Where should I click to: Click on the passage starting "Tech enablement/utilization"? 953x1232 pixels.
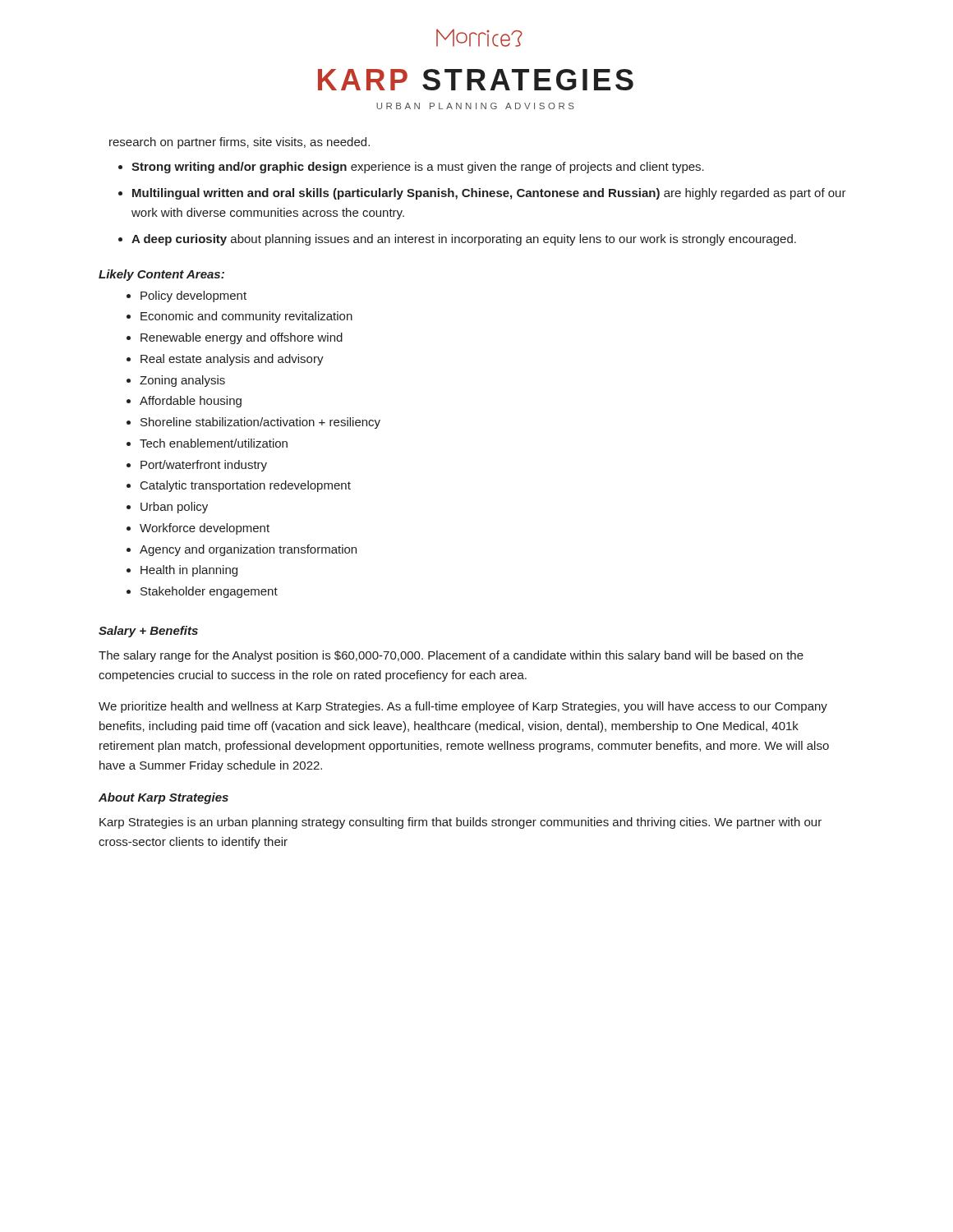click(x=214, y=443)
